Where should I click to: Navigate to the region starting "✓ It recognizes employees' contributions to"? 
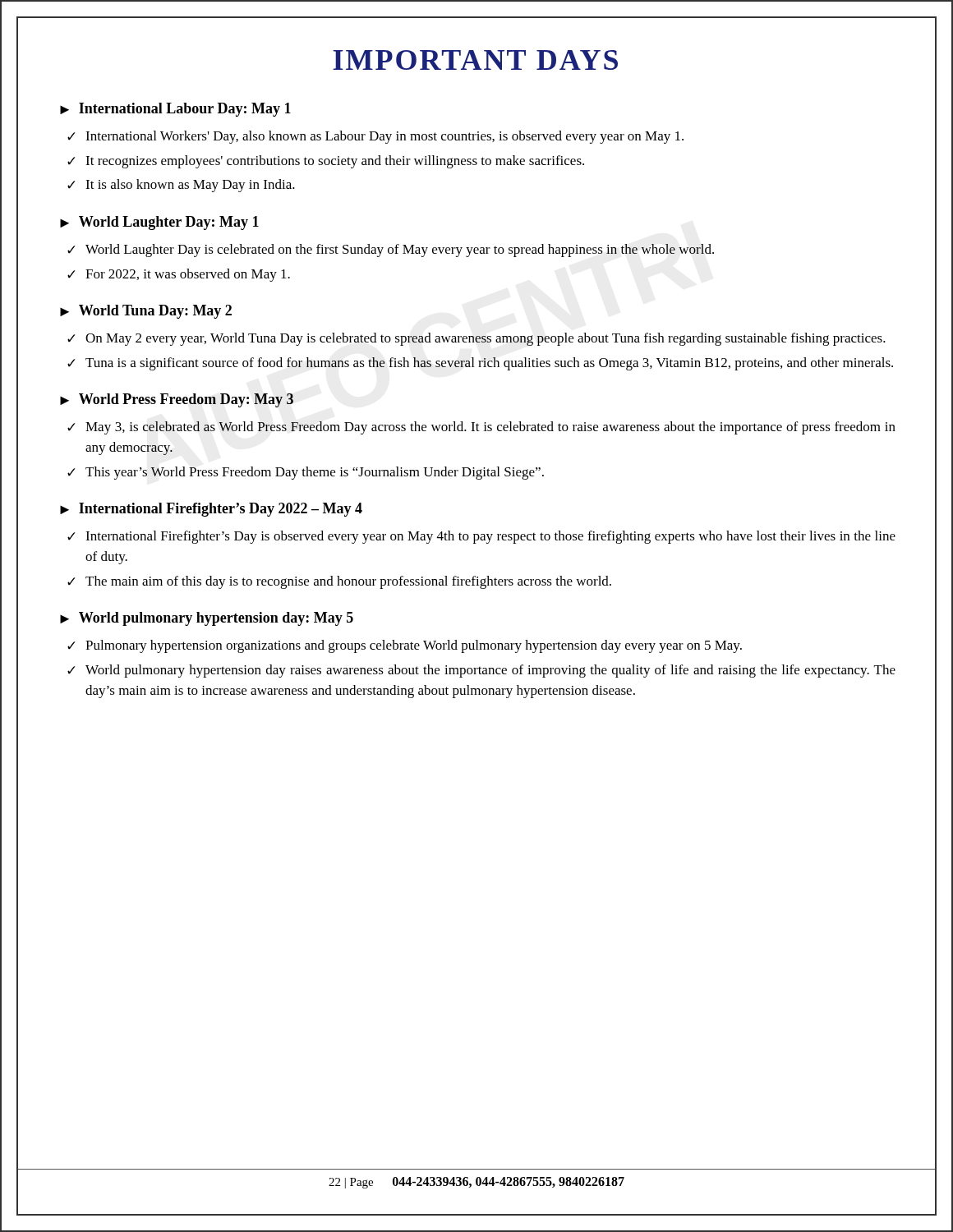(325, 161)
